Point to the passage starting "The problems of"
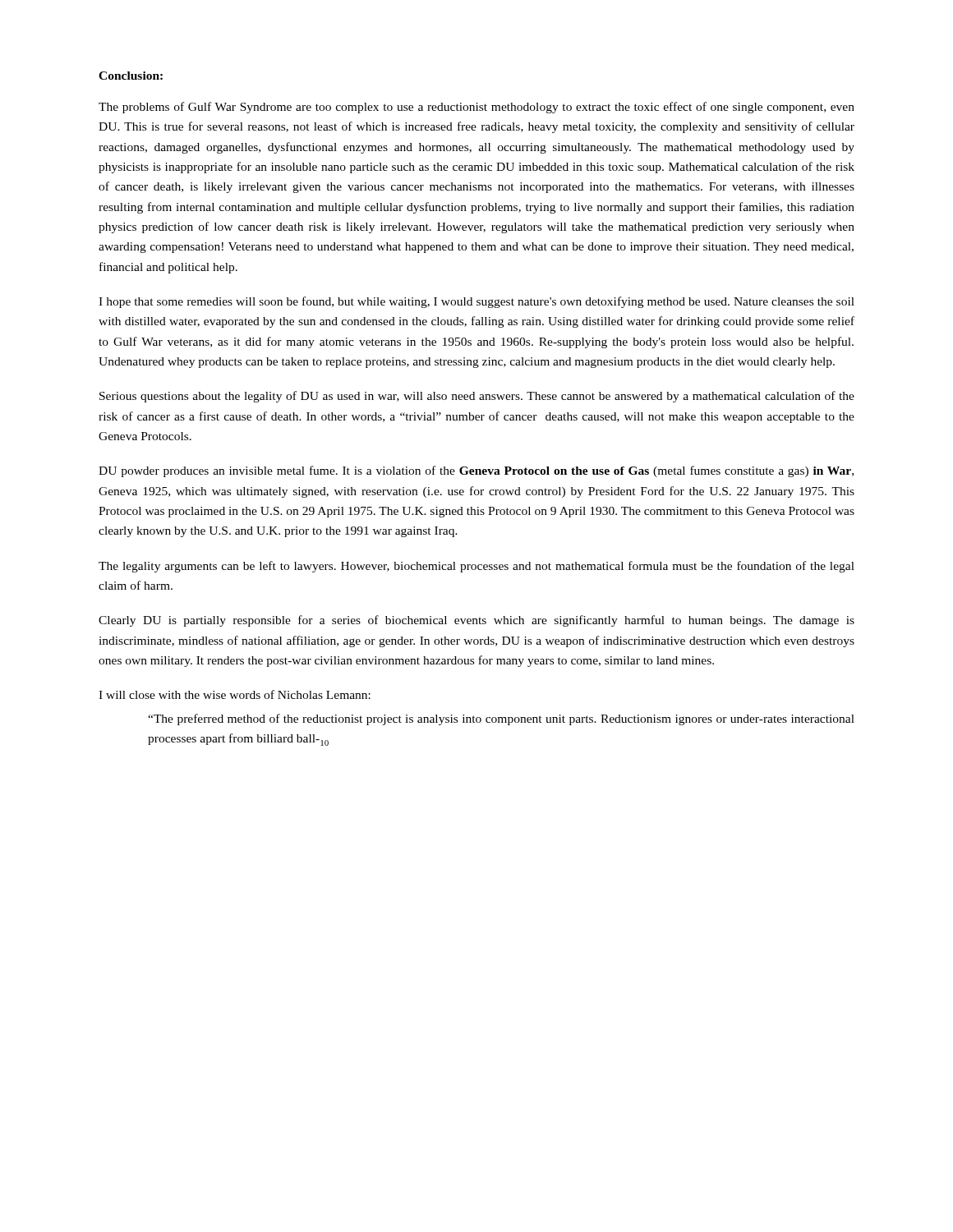This screenshot has height=1232, width=953. tap(476, 186)
